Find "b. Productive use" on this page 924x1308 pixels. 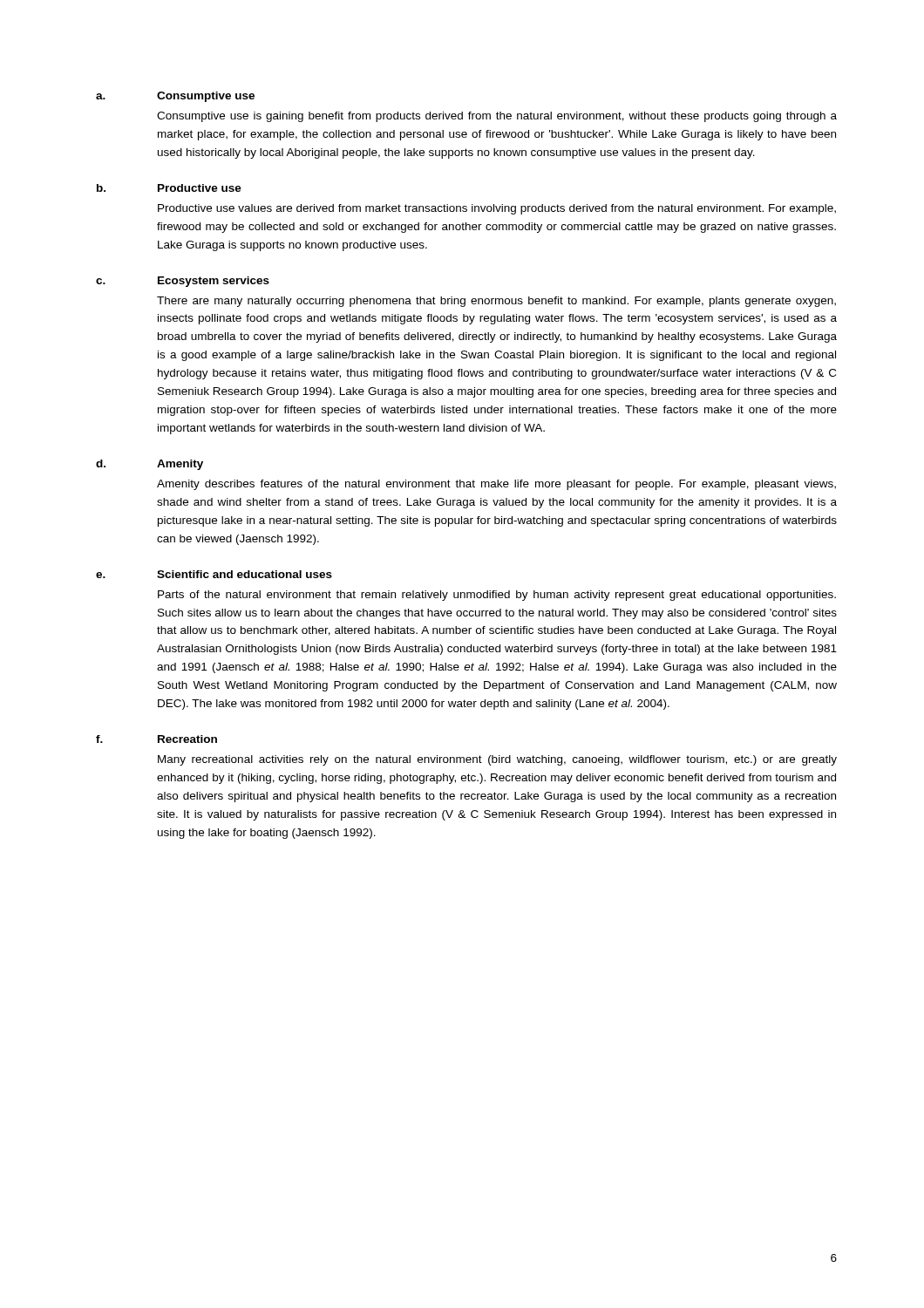coord(169,188)
